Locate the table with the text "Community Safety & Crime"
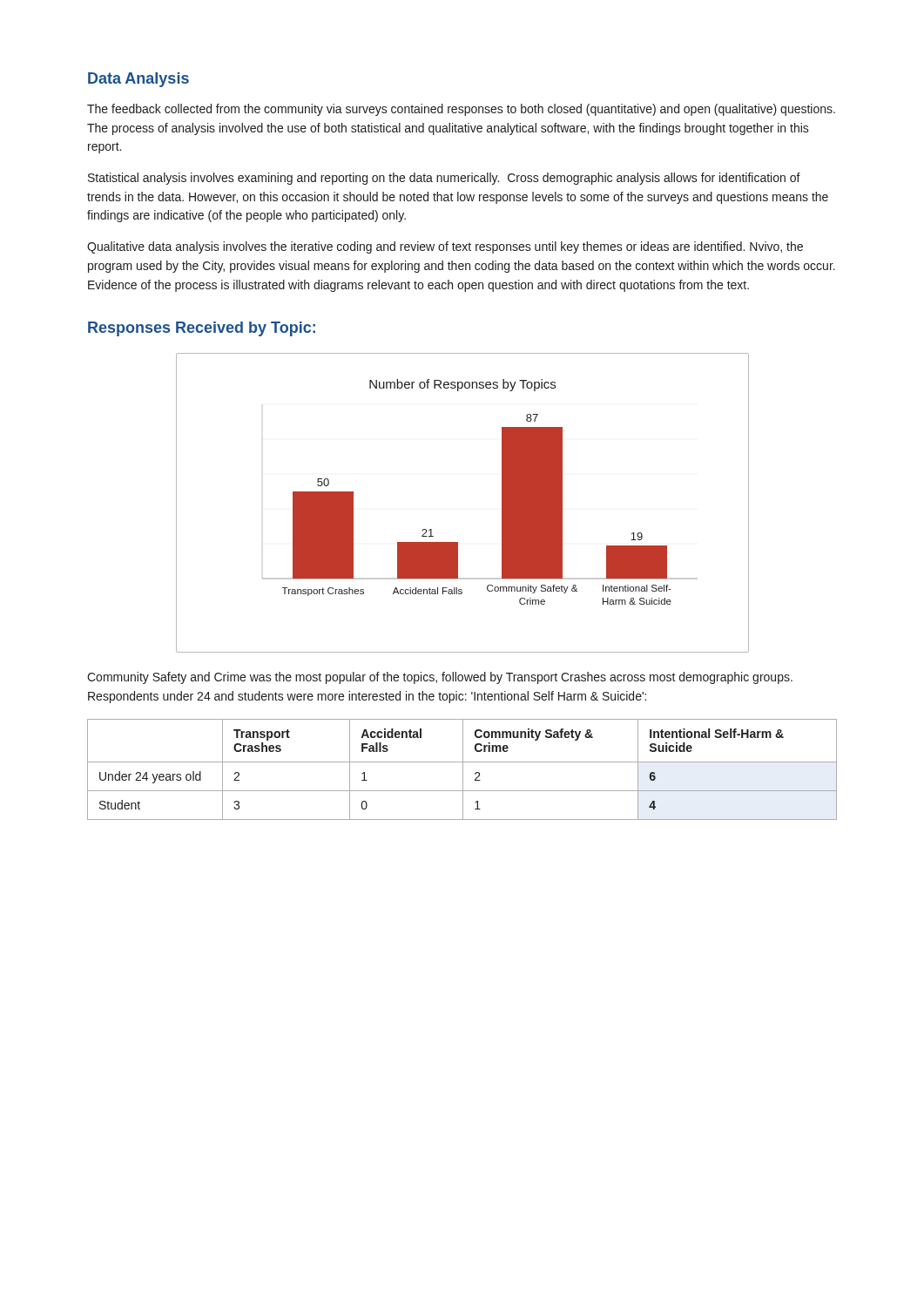The width and height of the screenshot is (924, 1307). coord(462,769)
